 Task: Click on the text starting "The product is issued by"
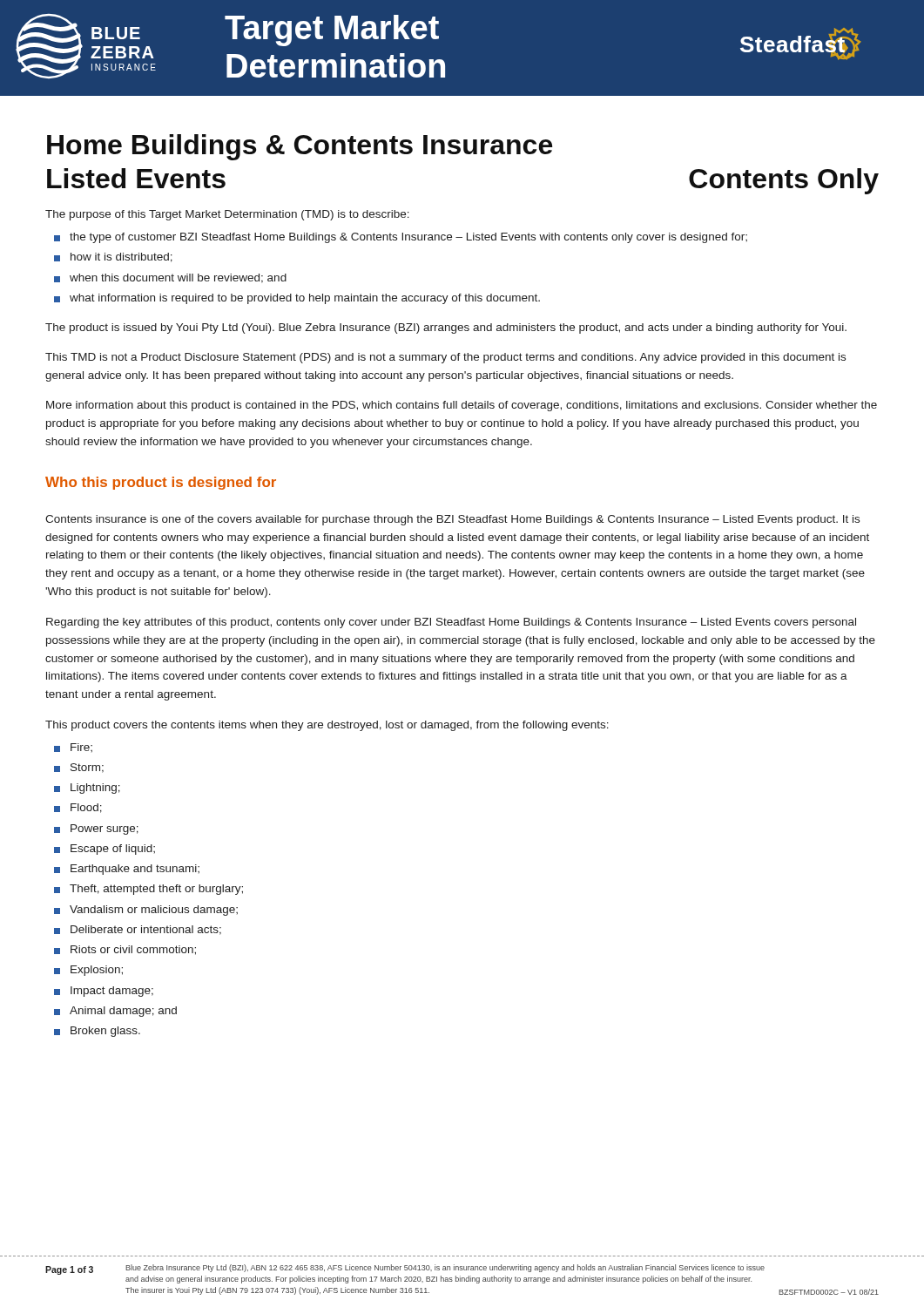tap(462, 328)
